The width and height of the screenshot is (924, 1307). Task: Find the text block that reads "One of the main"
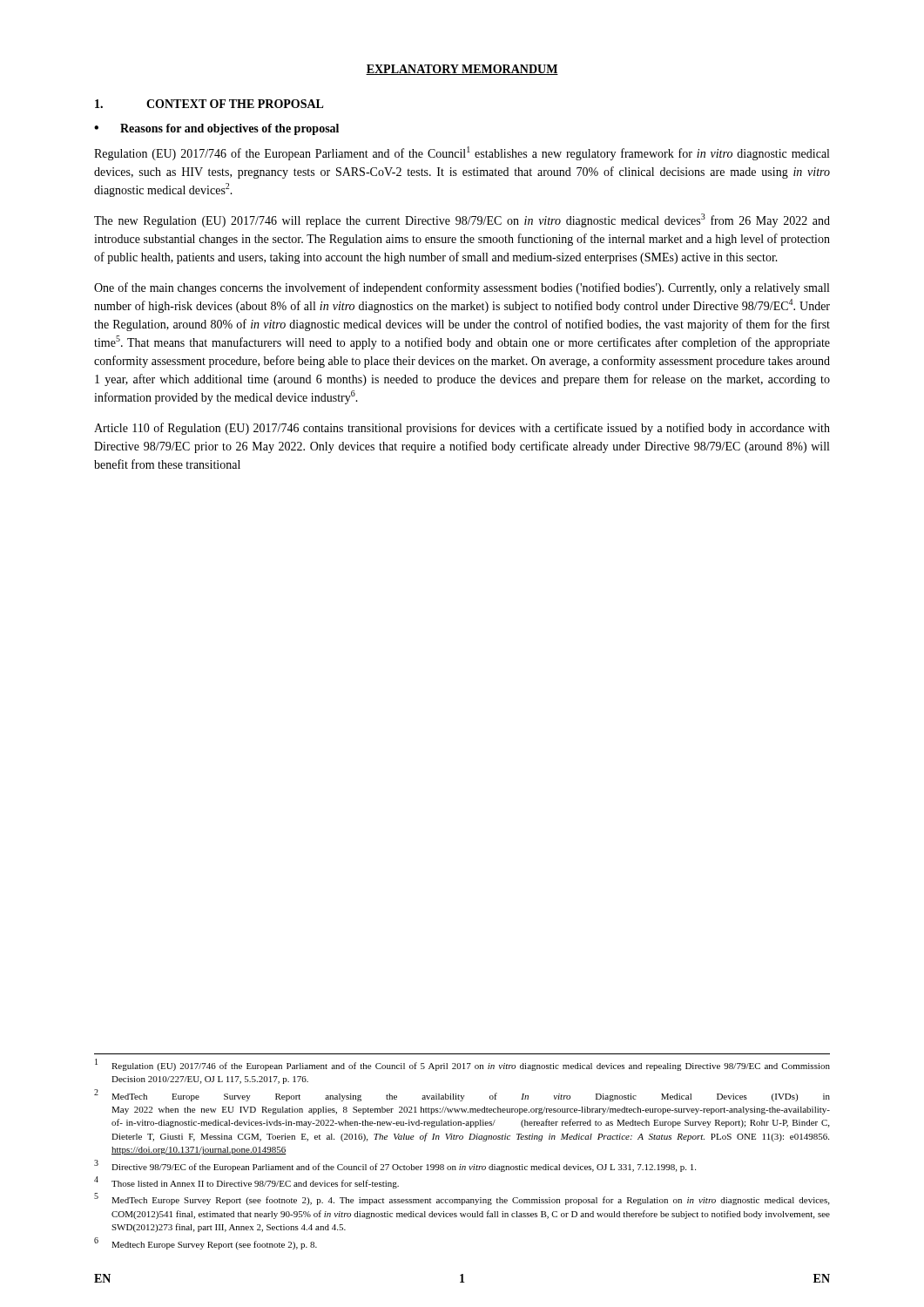[462, 343]
